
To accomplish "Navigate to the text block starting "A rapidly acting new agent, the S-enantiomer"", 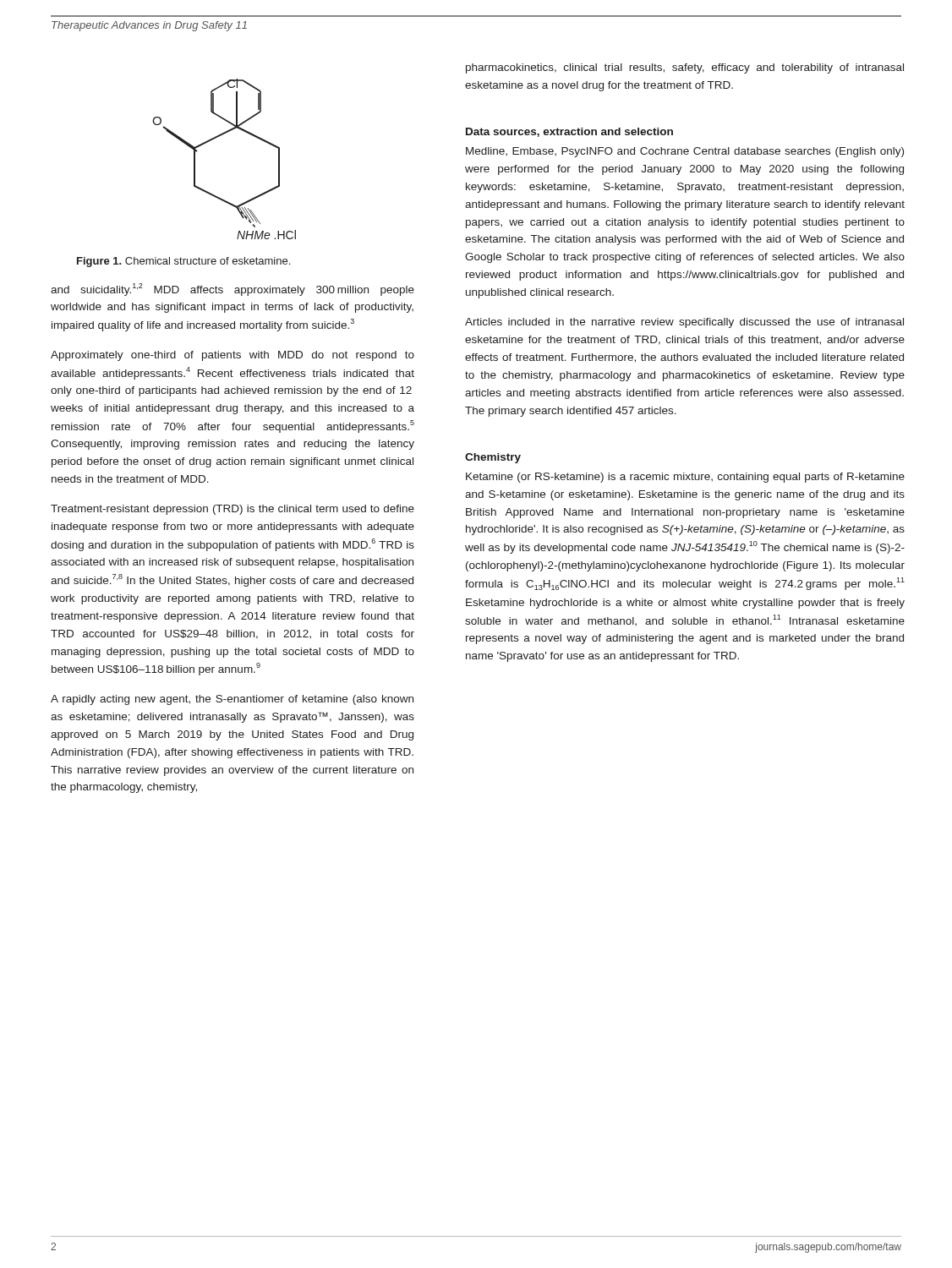I will [x=233, y=743].
